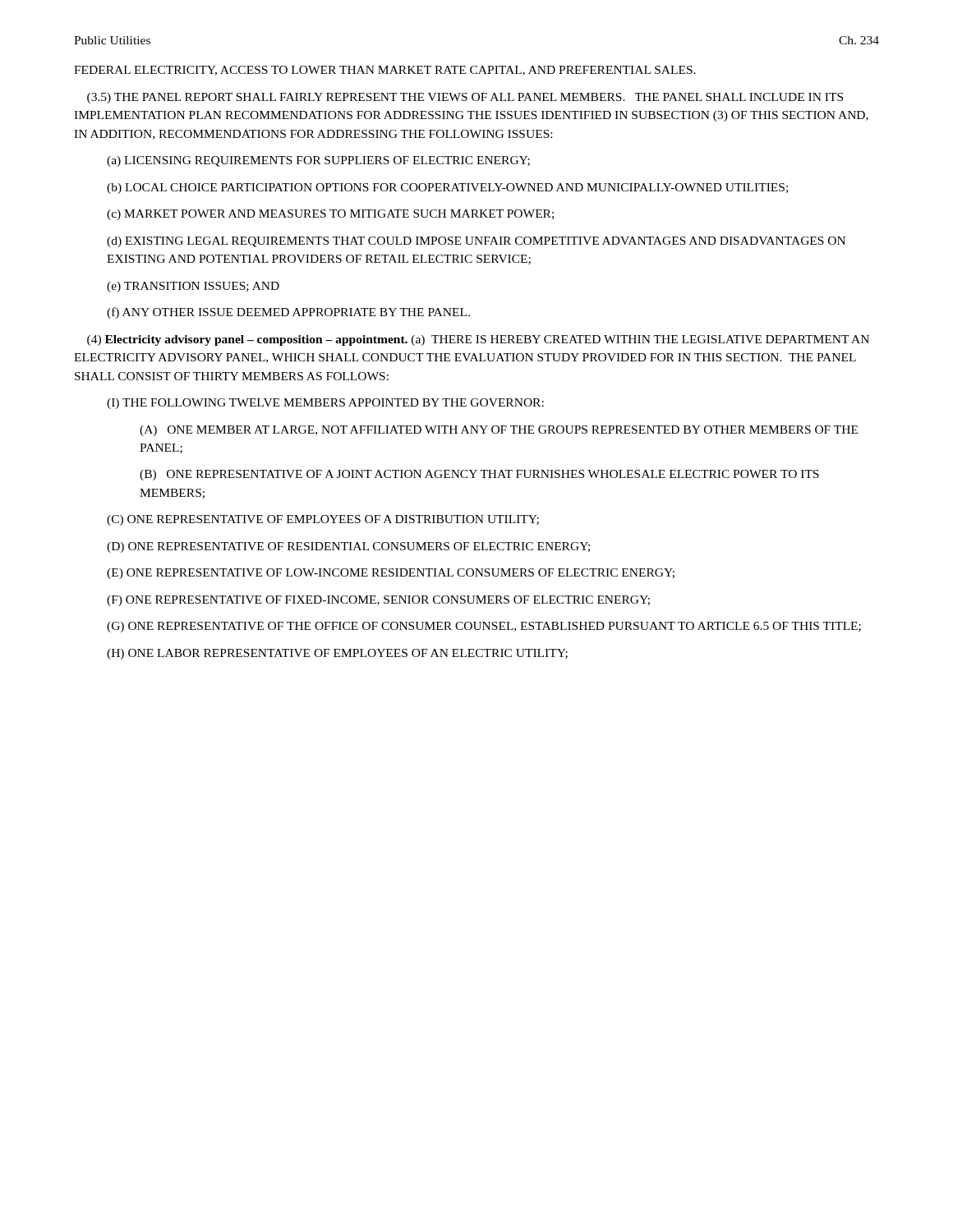Find the block on this page that starts "(4) Electricity advisory panel – composition – appointment."
Screen dimensions: 1232x953
472,357
